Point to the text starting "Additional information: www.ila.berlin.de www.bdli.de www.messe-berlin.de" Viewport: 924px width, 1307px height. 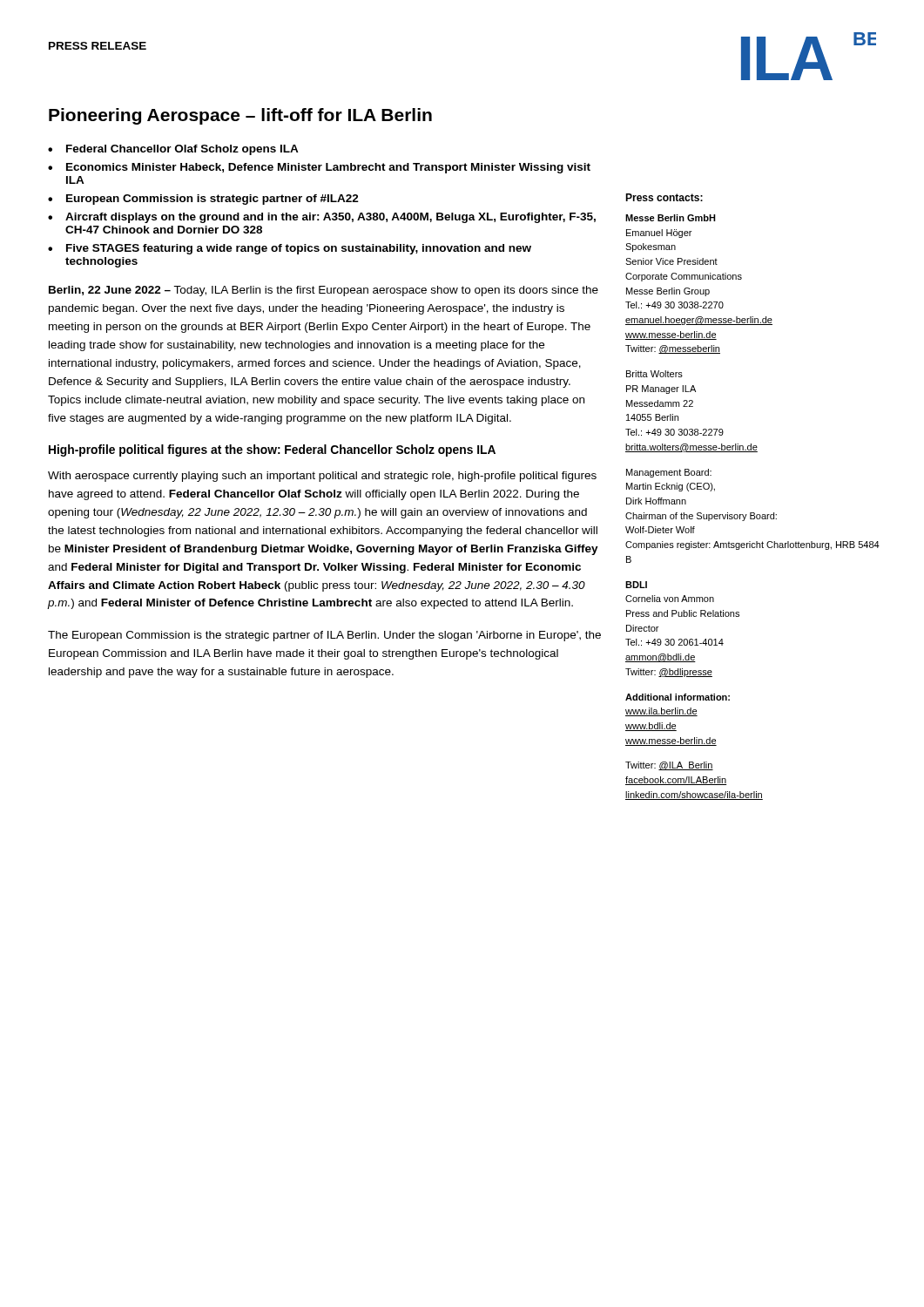[x=678, y=719]
